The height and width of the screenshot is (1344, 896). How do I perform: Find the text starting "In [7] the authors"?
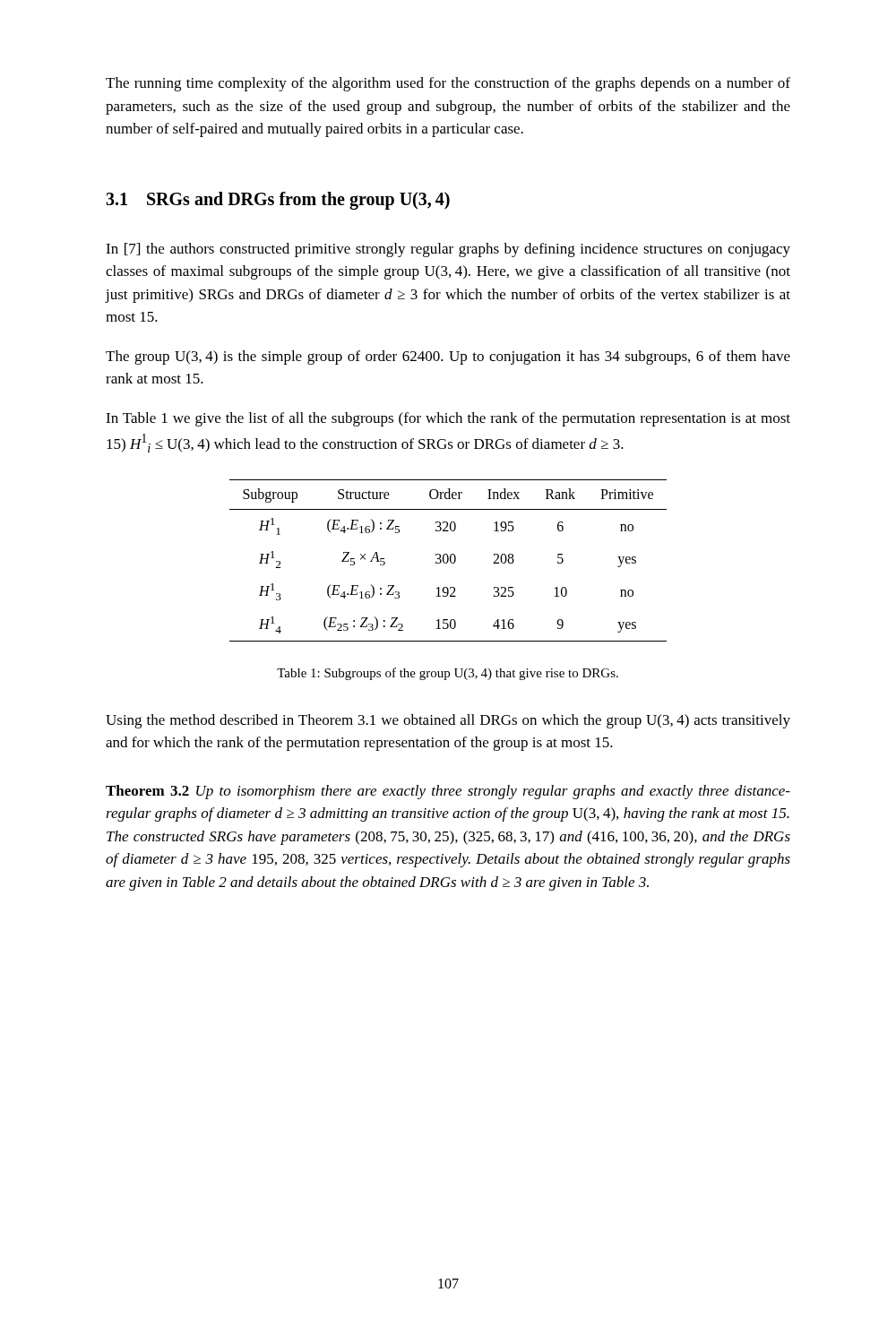tap(448, 282)
